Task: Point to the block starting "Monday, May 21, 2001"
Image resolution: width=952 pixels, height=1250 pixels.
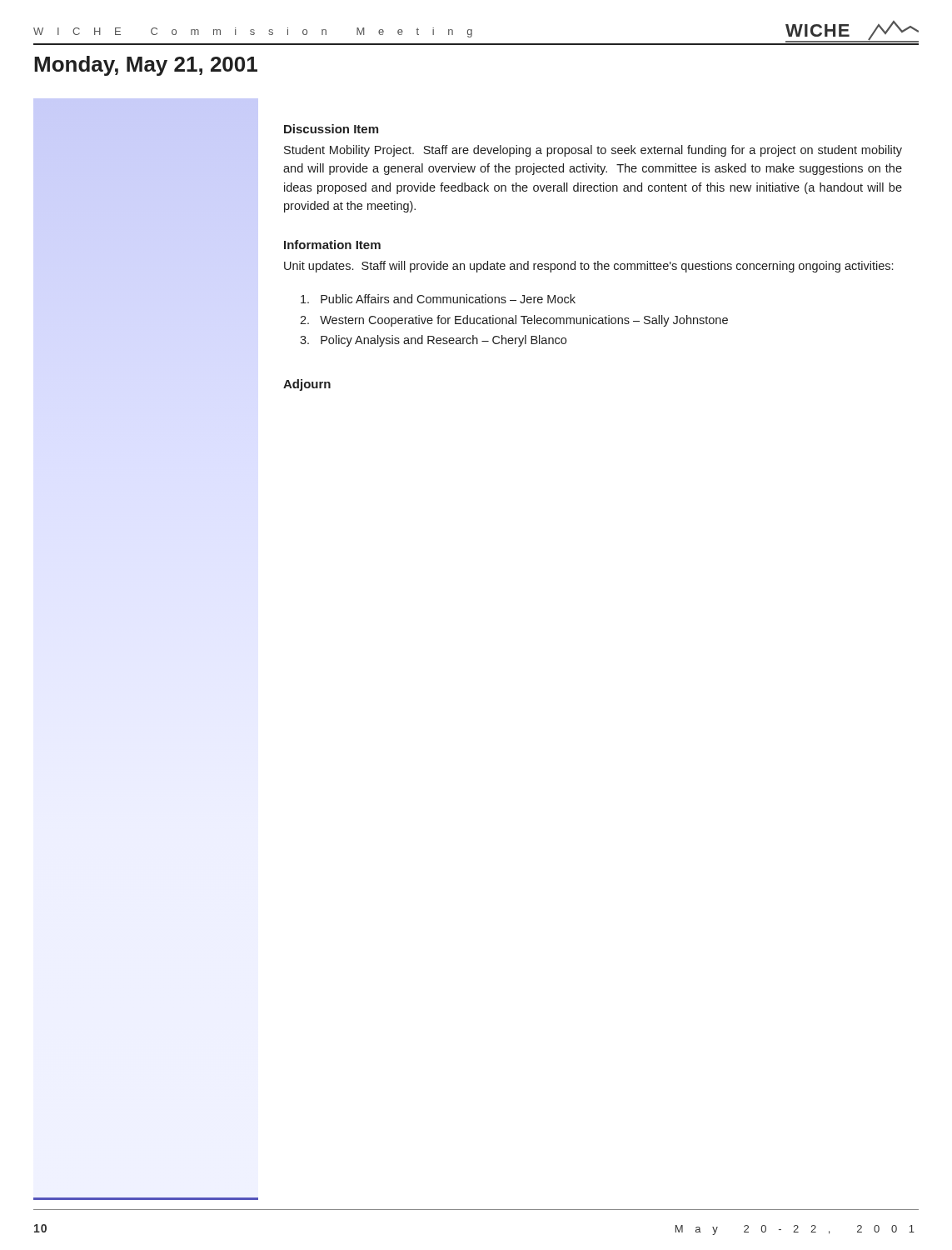Action: point(146,64)
